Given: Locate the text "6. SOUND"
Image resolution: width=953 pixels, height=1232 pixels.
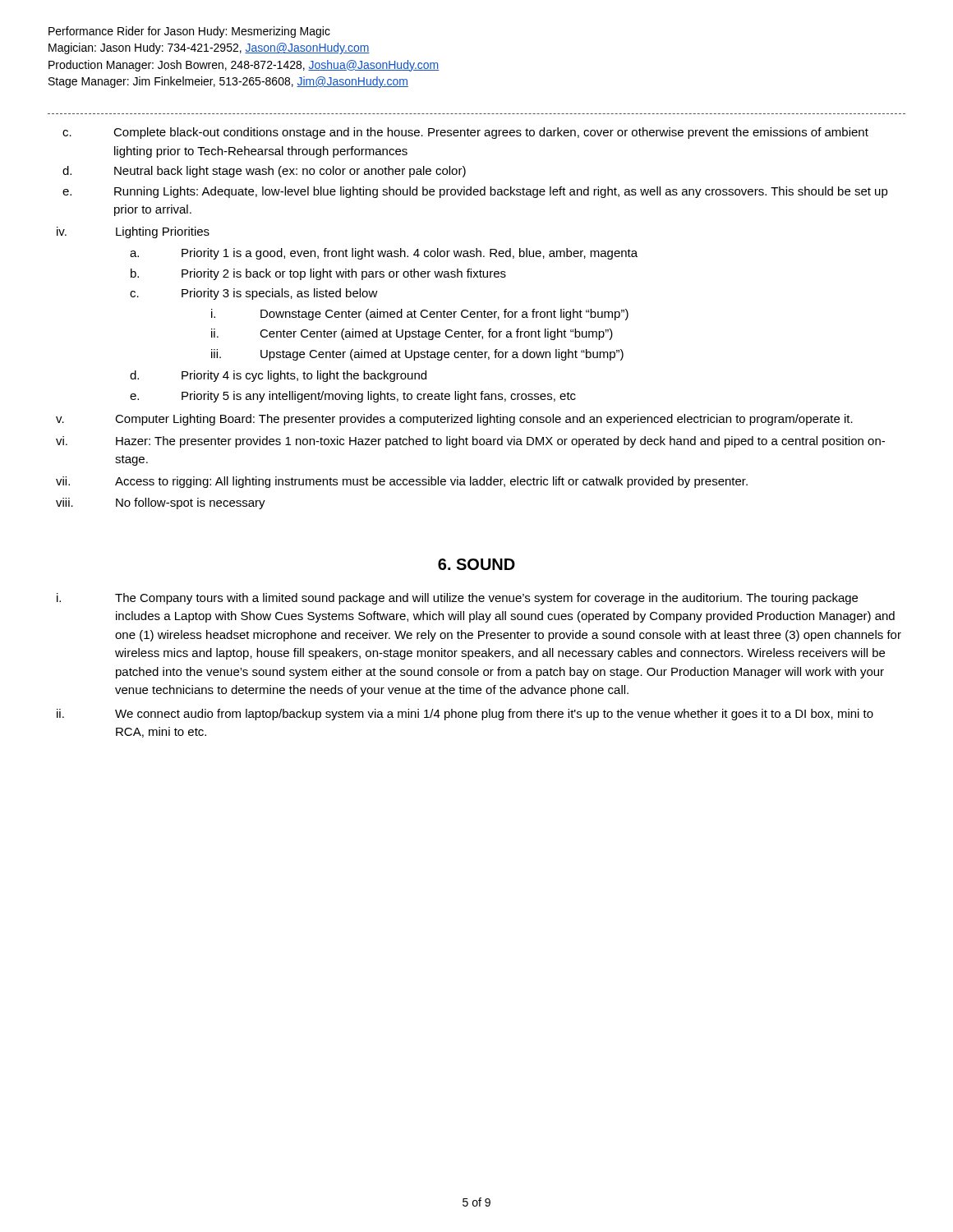Looking at the screenshot, I should pyautogui.click(x=476, y=564).
